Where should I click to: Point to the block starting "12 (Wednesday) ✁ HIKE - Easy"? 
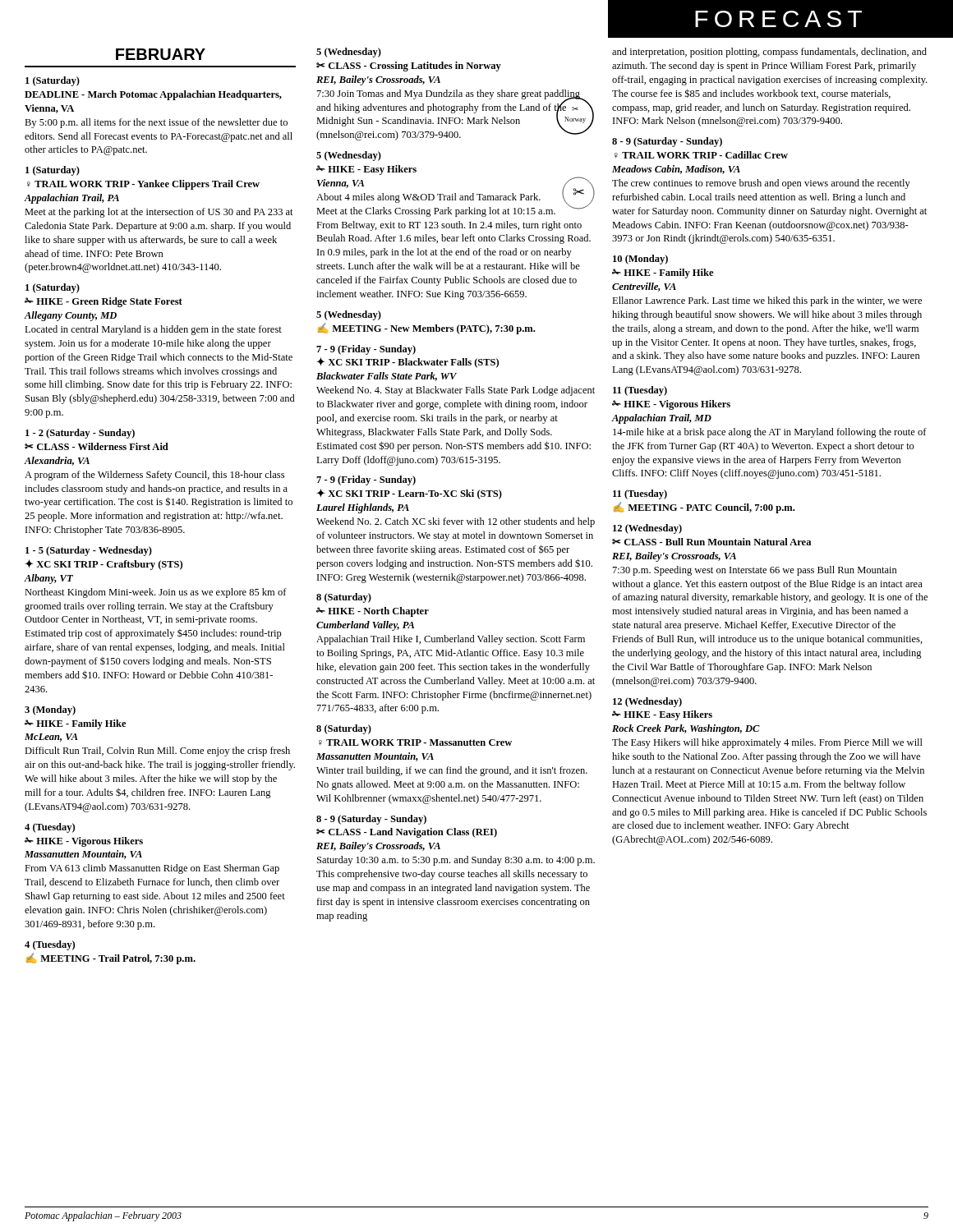pos(770,770)
